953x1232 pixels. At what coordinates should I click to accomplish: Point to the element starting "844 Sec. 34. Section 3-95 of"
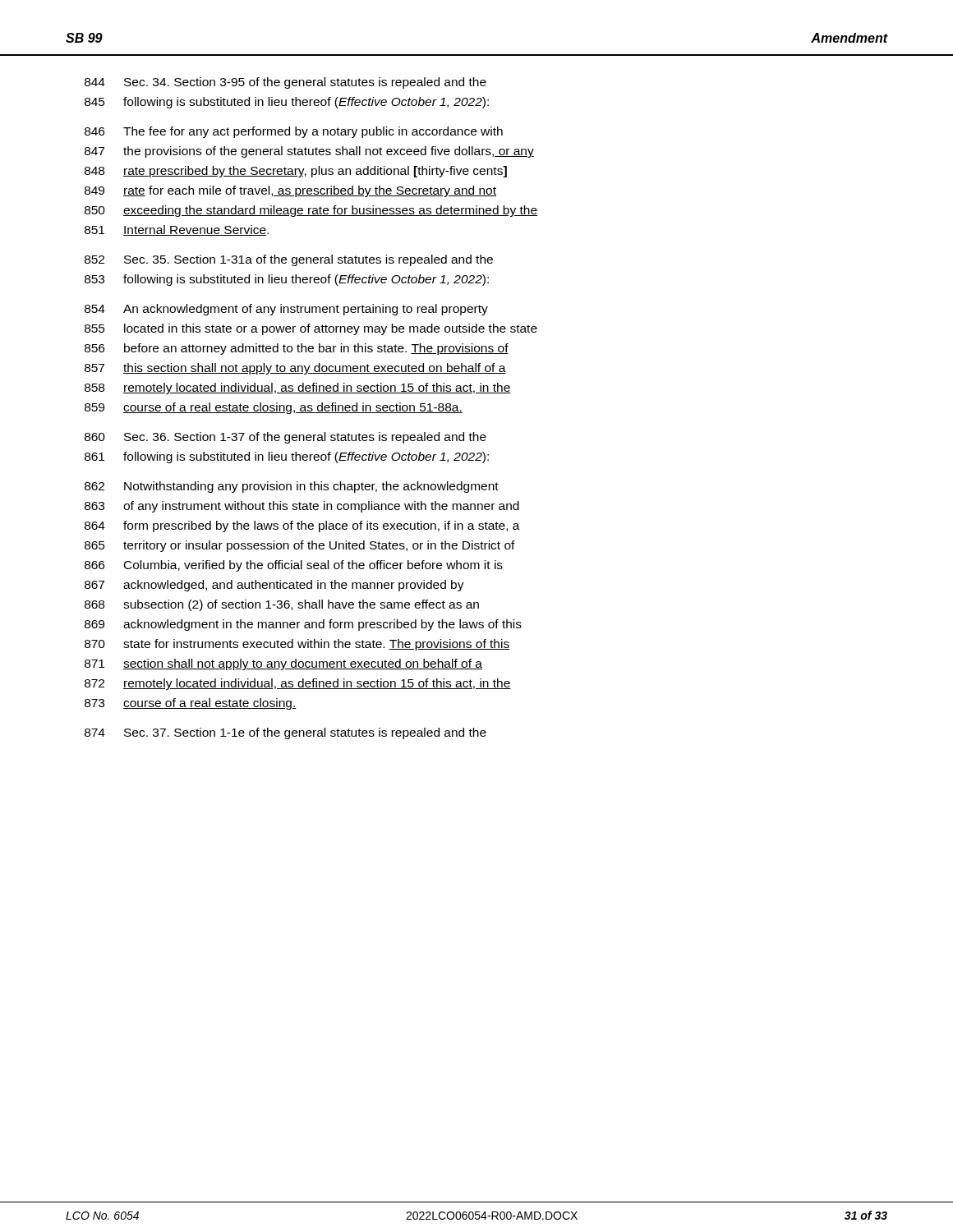(476, 92)
